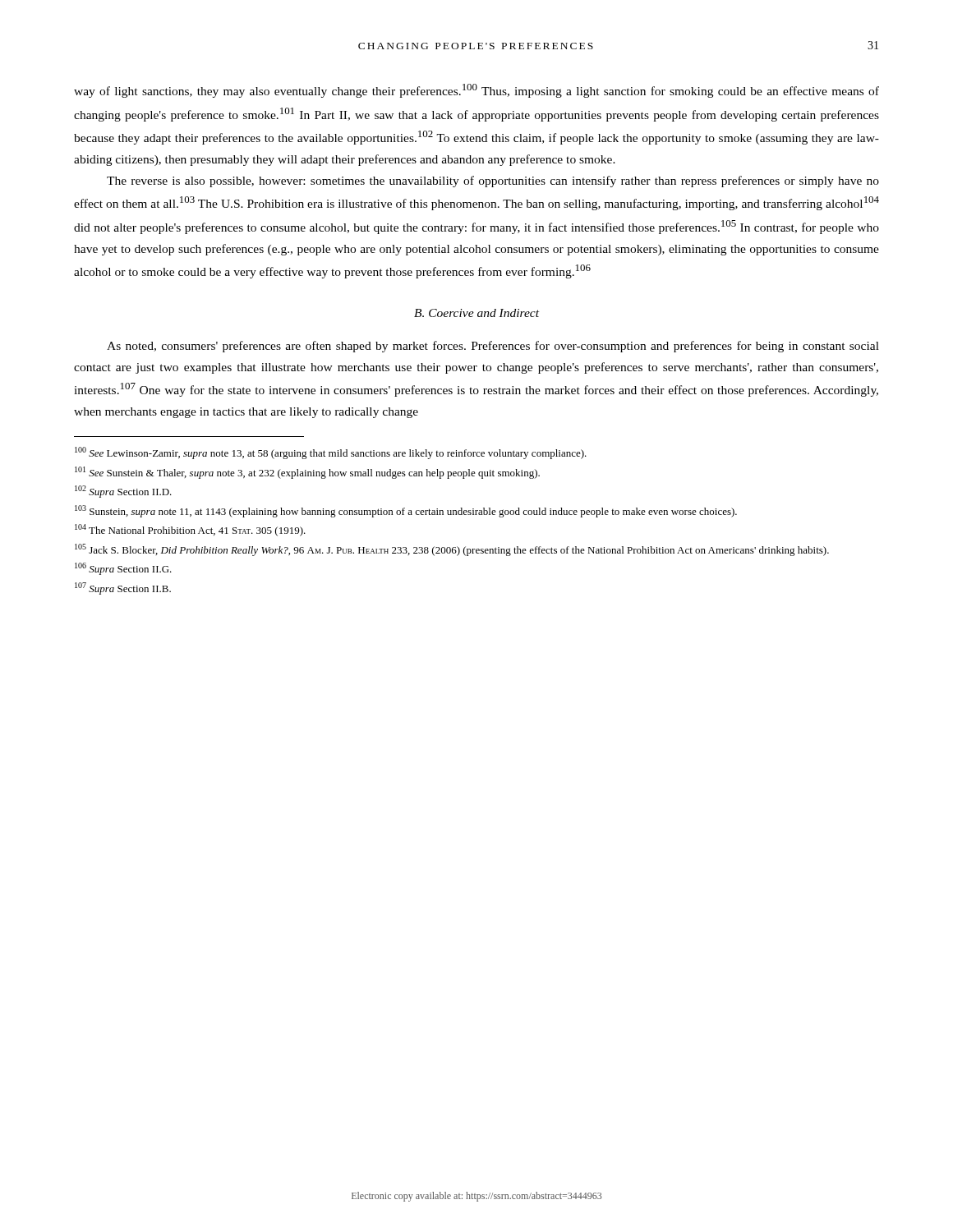Navigate to the block starting "100 See Lewinson-Zamir, supra"
This screenshot has height=1232, width=953.
click(x=330, y=452)
